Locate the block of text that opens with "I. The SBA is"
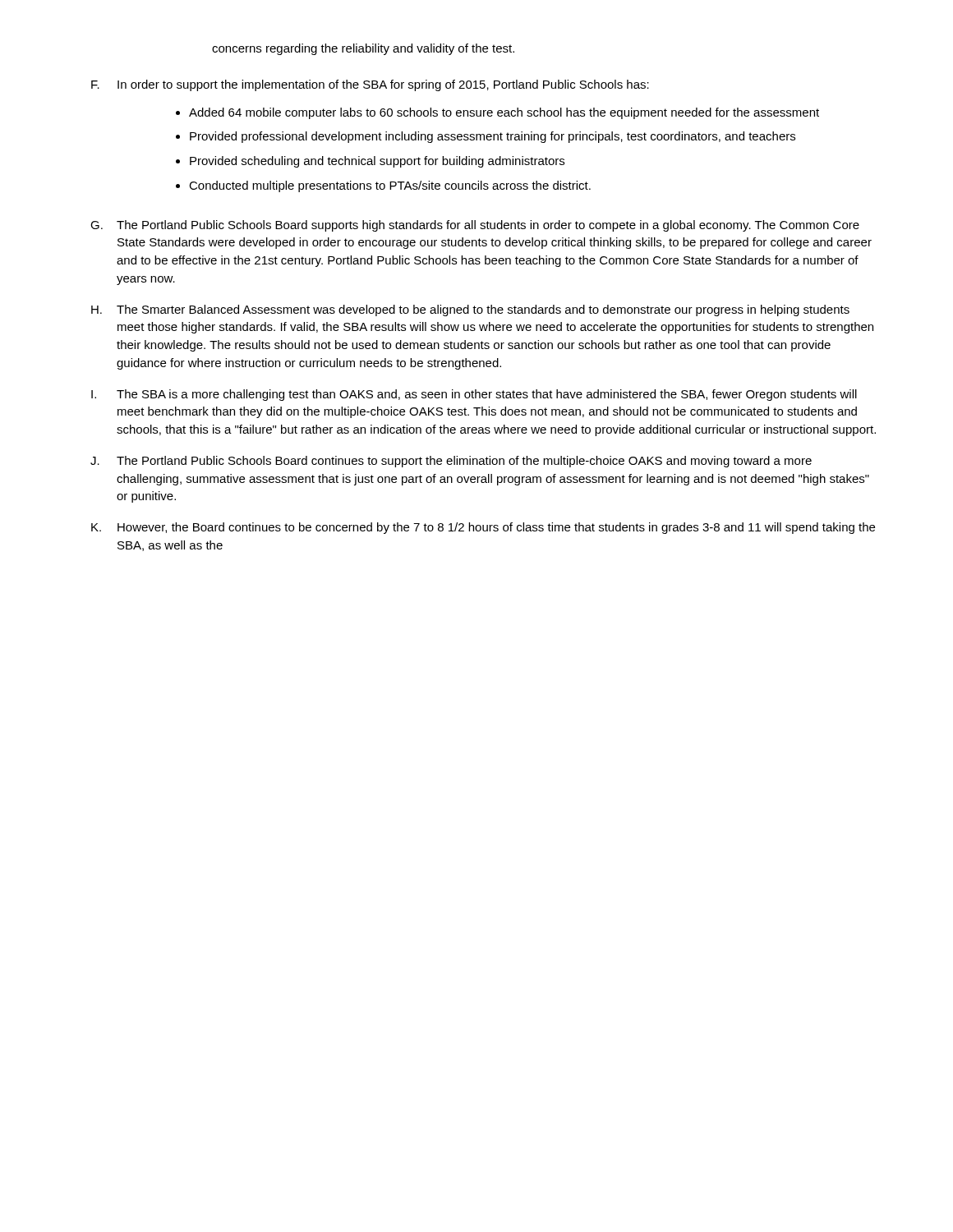 [x=485, y=412]
